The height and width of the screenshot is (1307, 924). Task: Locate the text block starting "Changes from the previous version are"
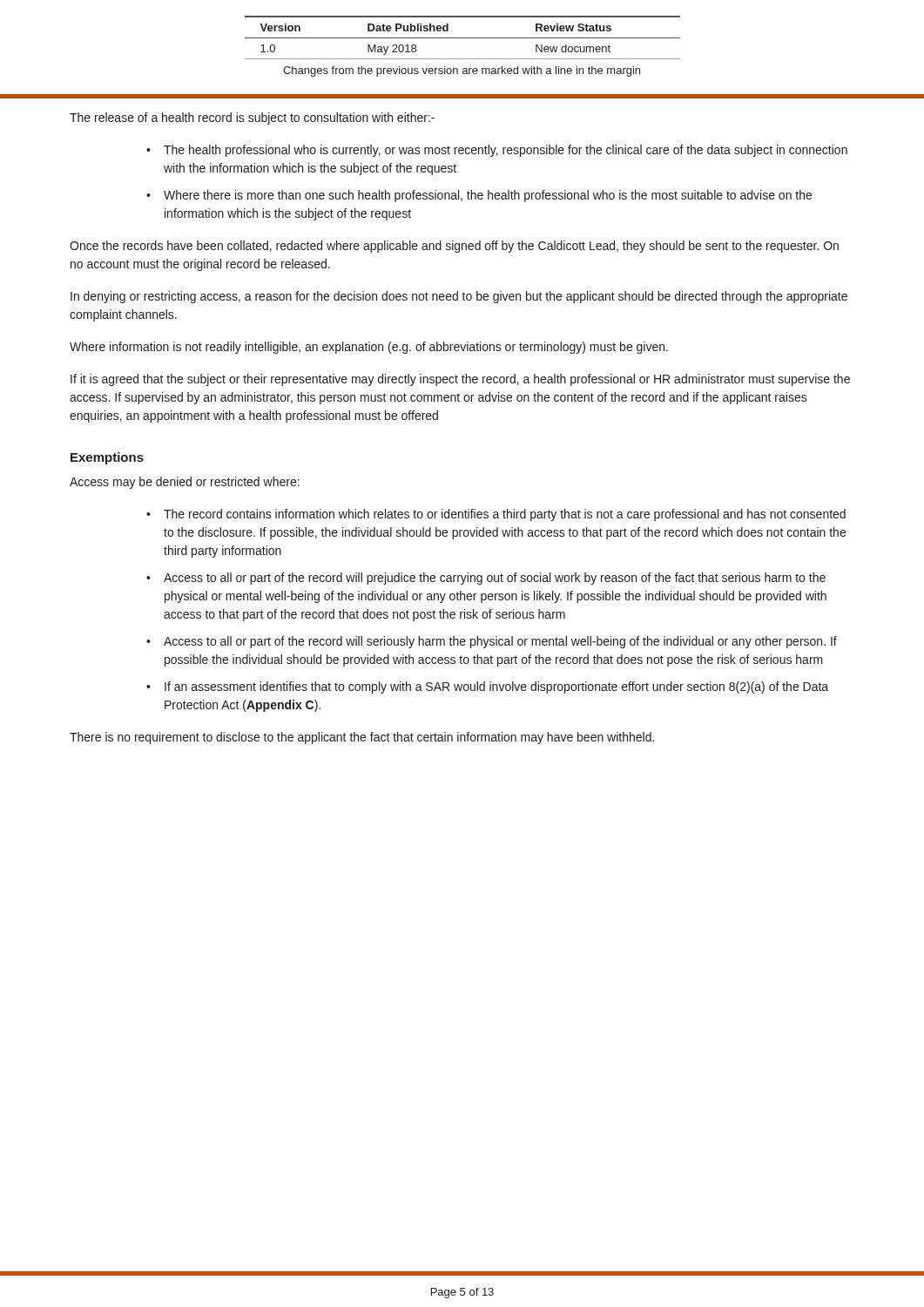(462, 70)
